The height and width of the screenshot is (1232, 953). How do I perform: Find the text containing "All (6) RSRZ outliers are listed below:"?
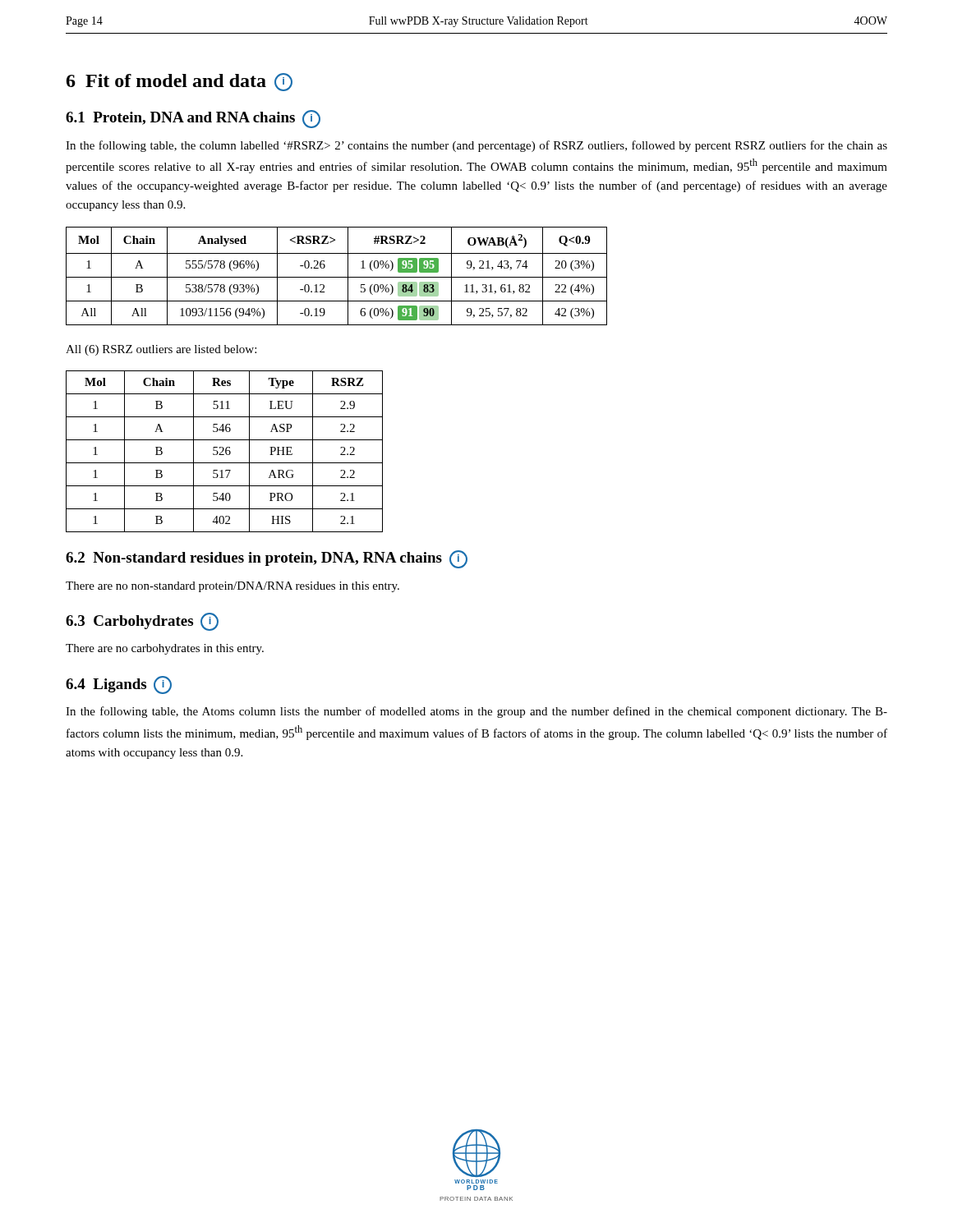[161, 350]
